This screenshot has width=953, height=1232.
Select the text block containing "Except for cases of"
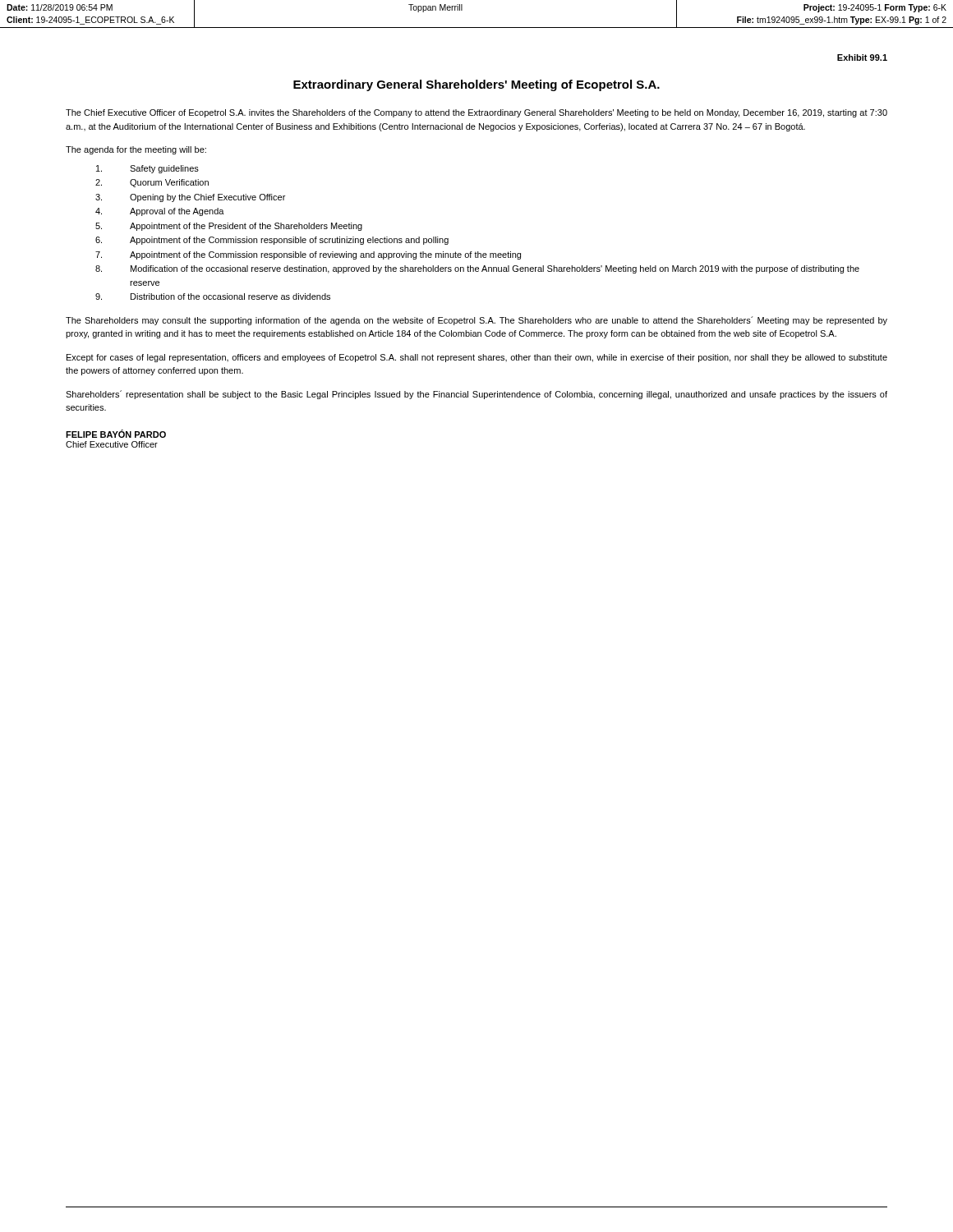[x=476, y=364]
